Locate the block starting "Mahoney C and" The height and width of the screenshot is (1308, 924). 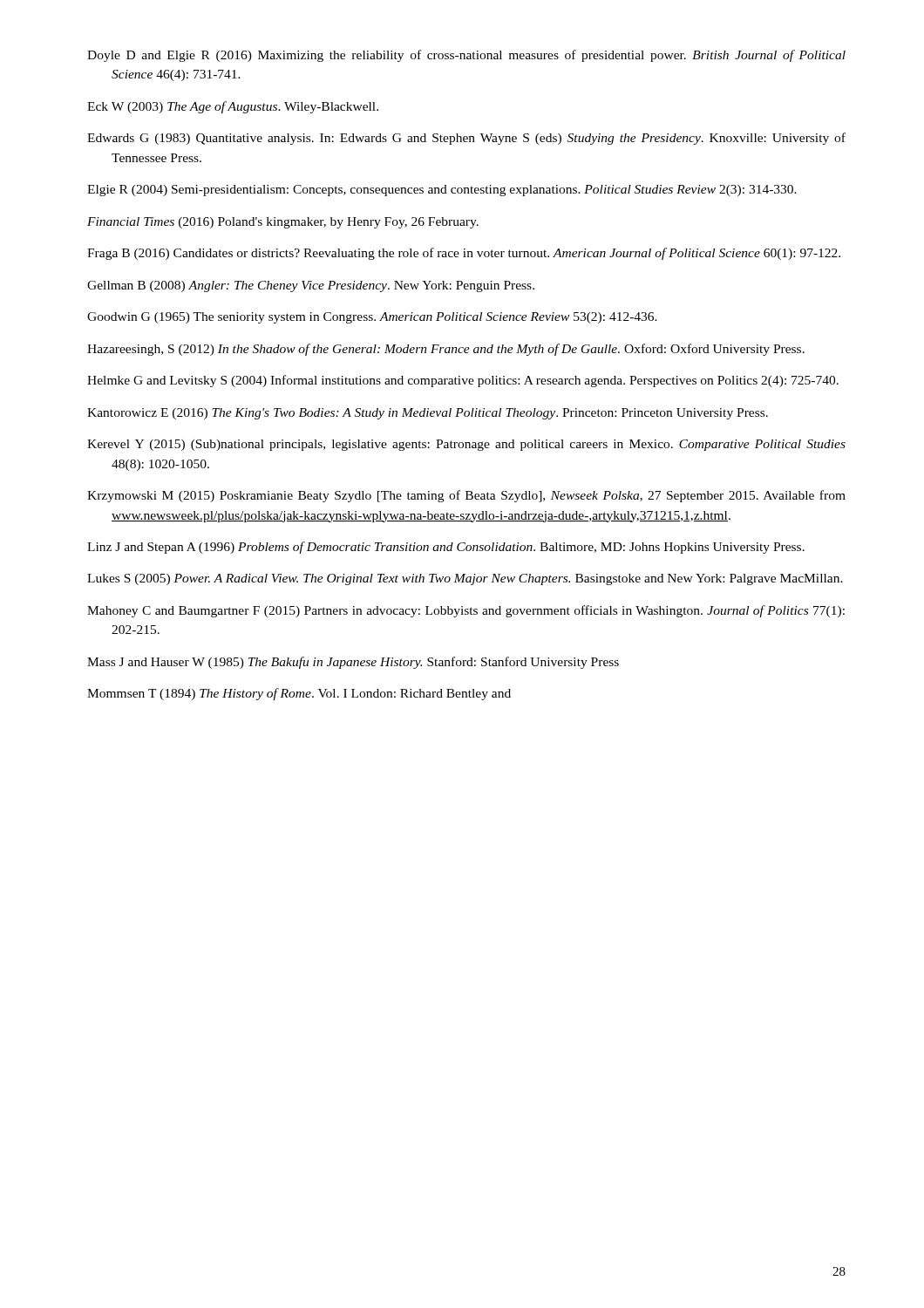click(466, 620)
